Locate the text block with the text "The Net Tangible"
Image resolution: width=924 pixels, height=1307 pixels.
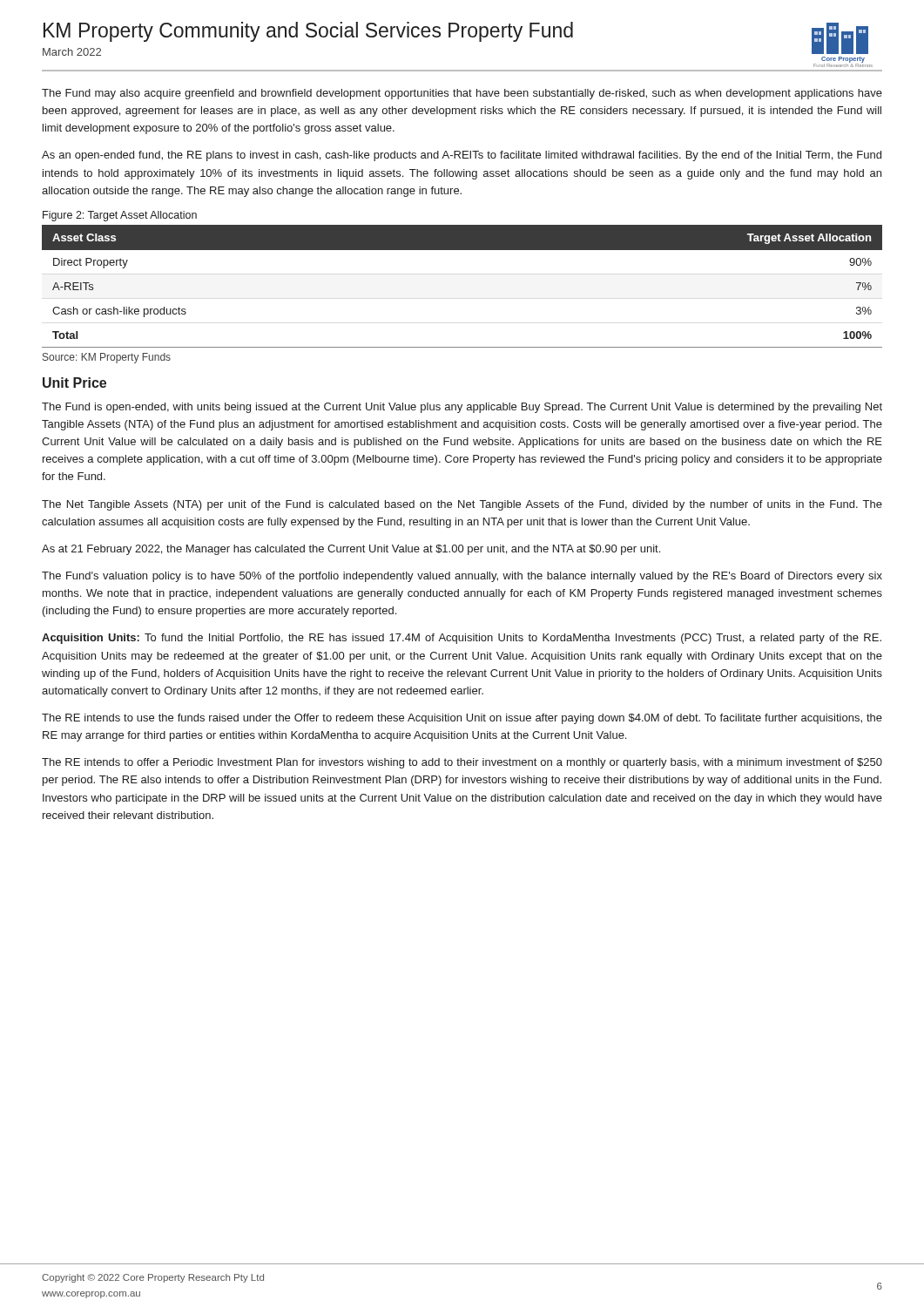(462, 512)
